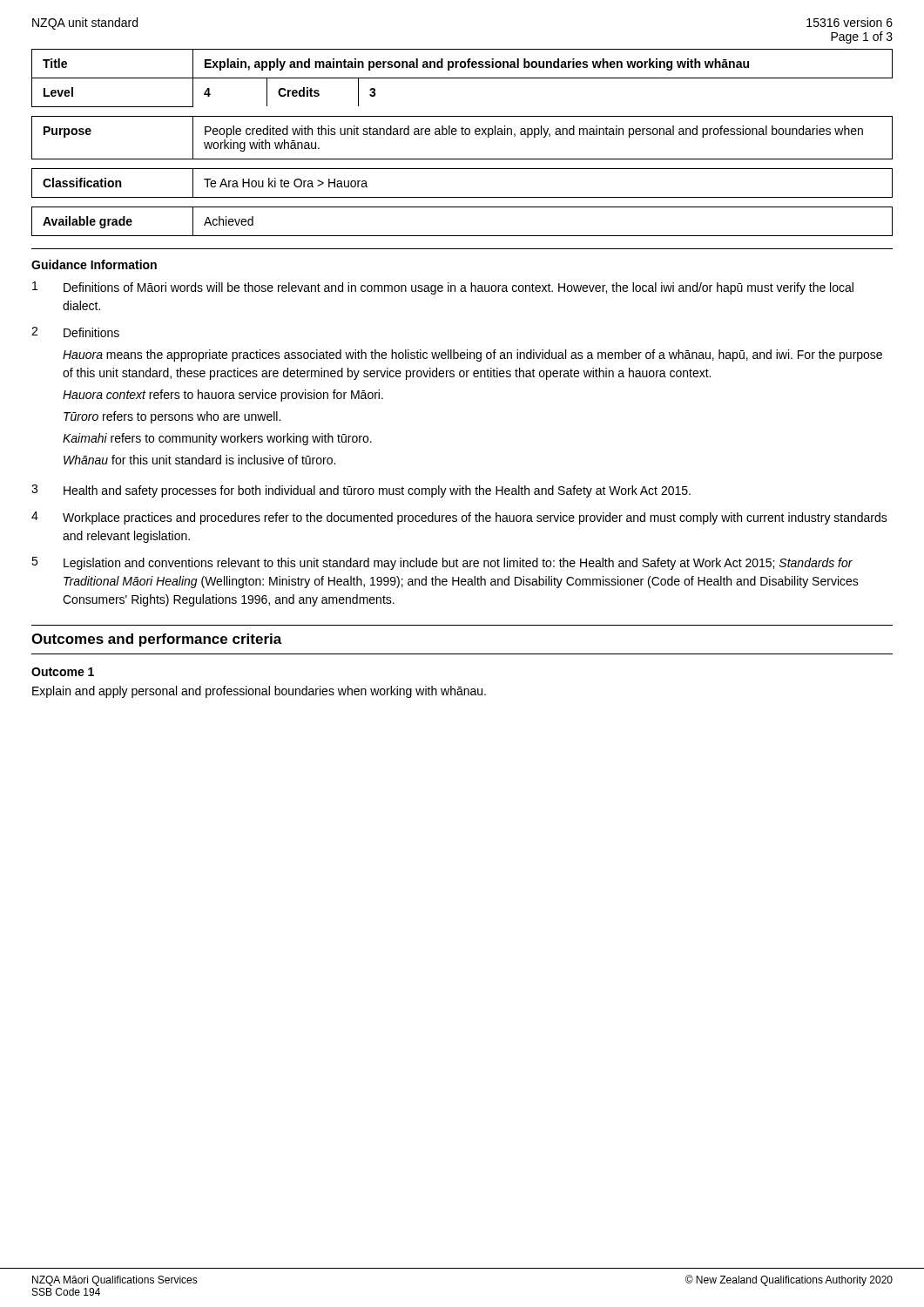The image size is (924, 1307).
Task: Find the table that mentions "Available grade"
Action: click(462, 221)
